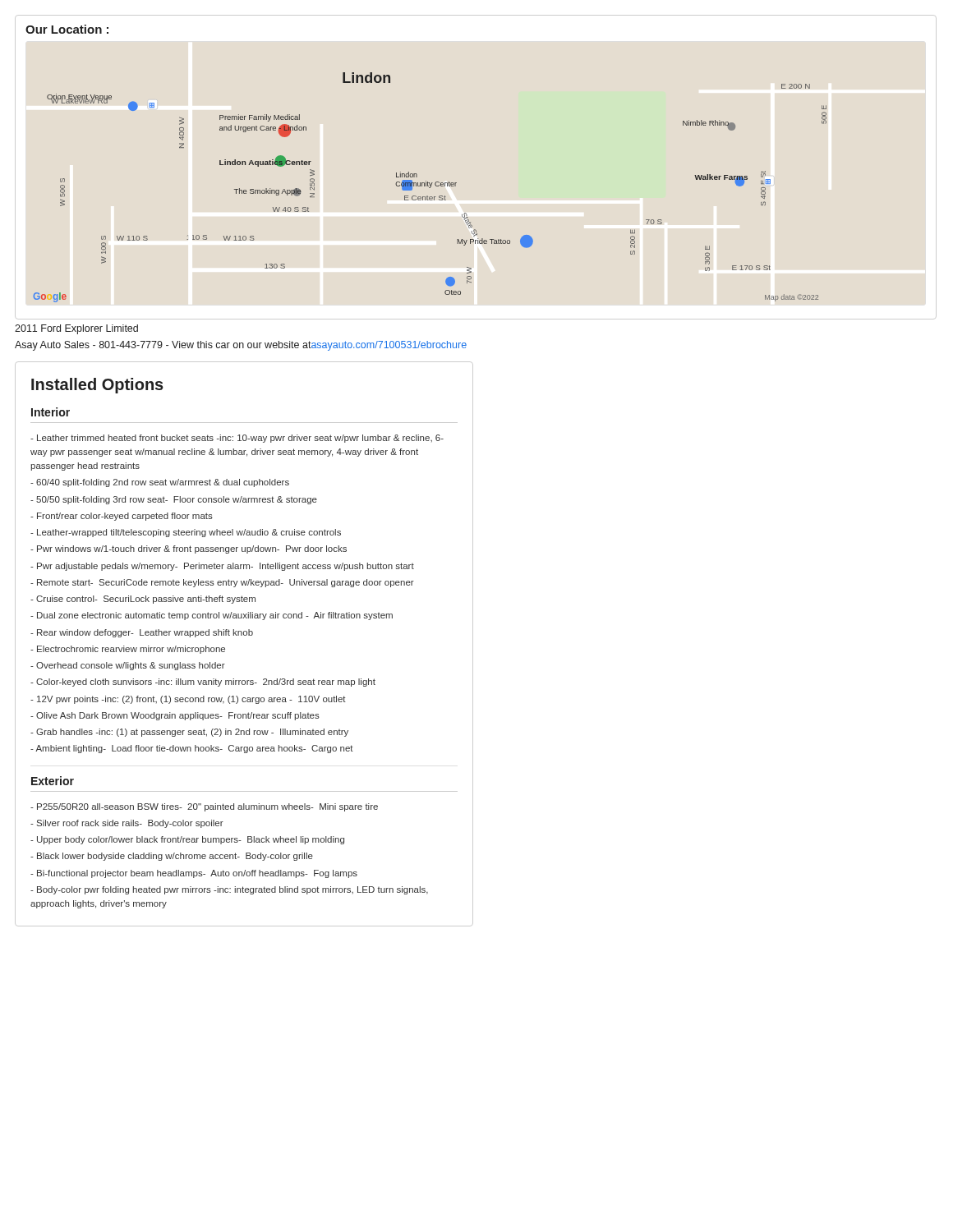Click on the text block that says "2011 Ford Explorer Limited Asay Auto Sales -"
953x1232 pixels.
[241, 337]
